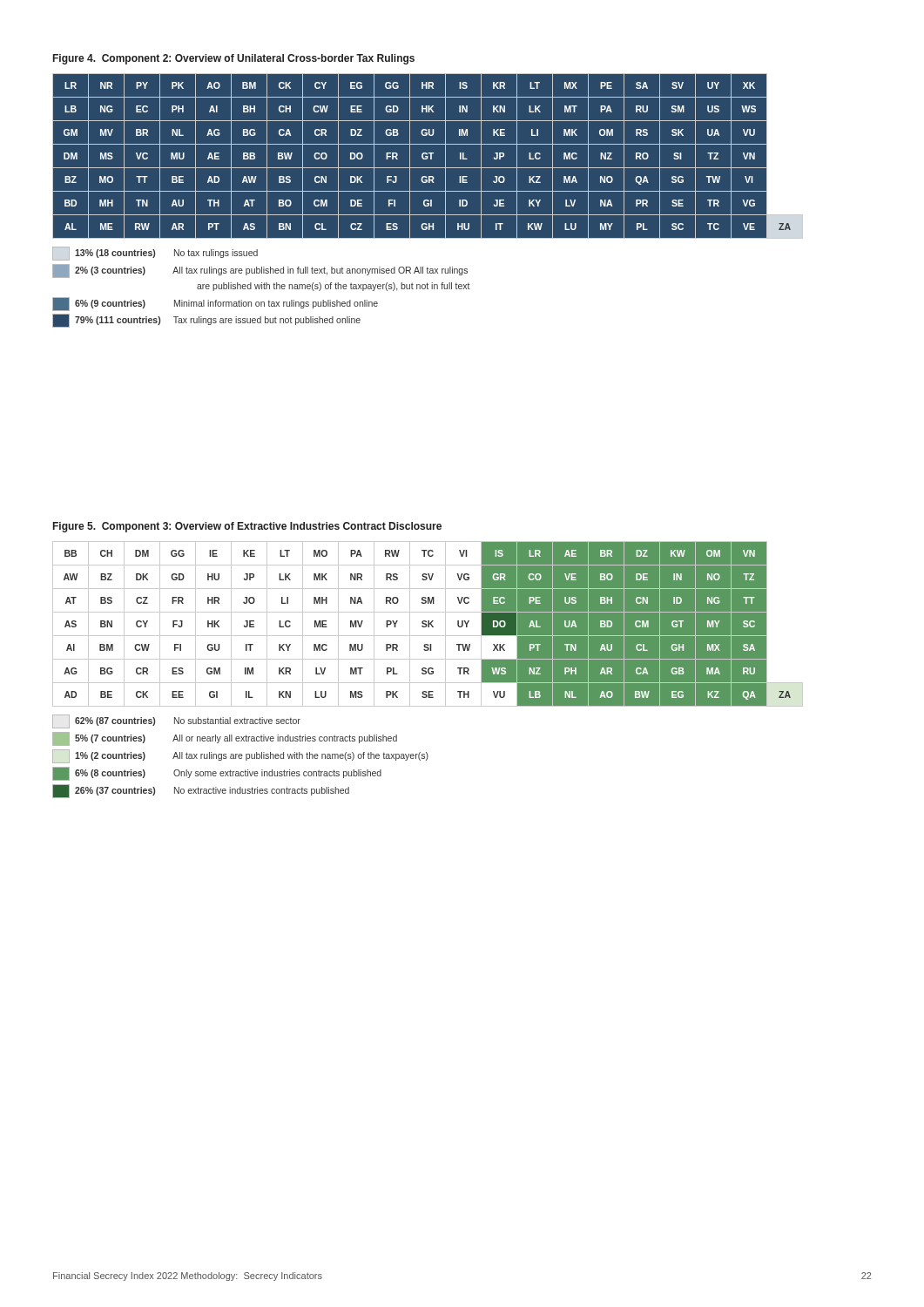Select the passage starting "Figure 4. Component 2: Overview of Unilateral"

pyautogui.click(x=234, y=58)
